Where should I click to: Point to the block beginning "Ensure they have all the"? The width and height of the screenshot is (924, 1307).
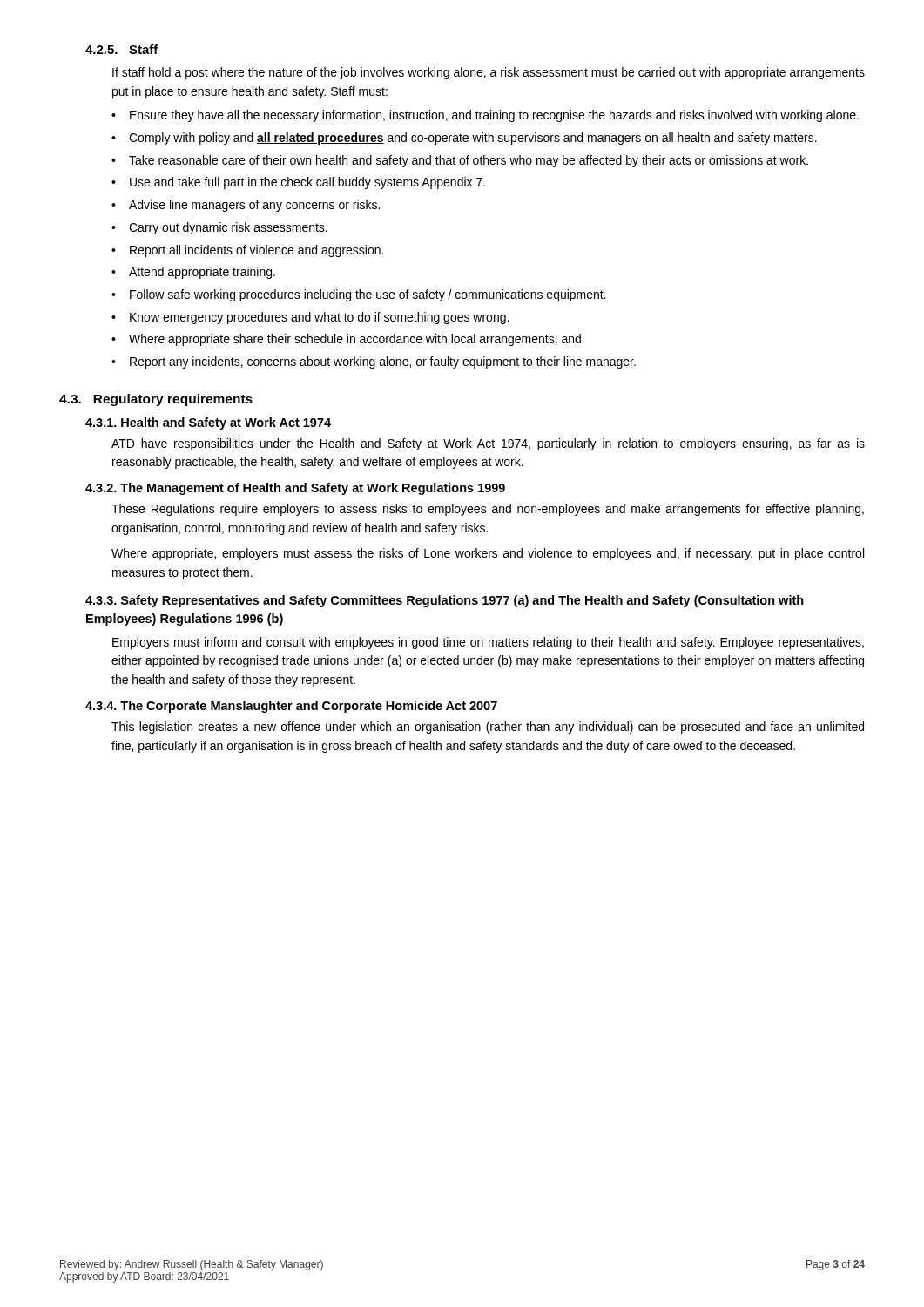pos(494,115)
